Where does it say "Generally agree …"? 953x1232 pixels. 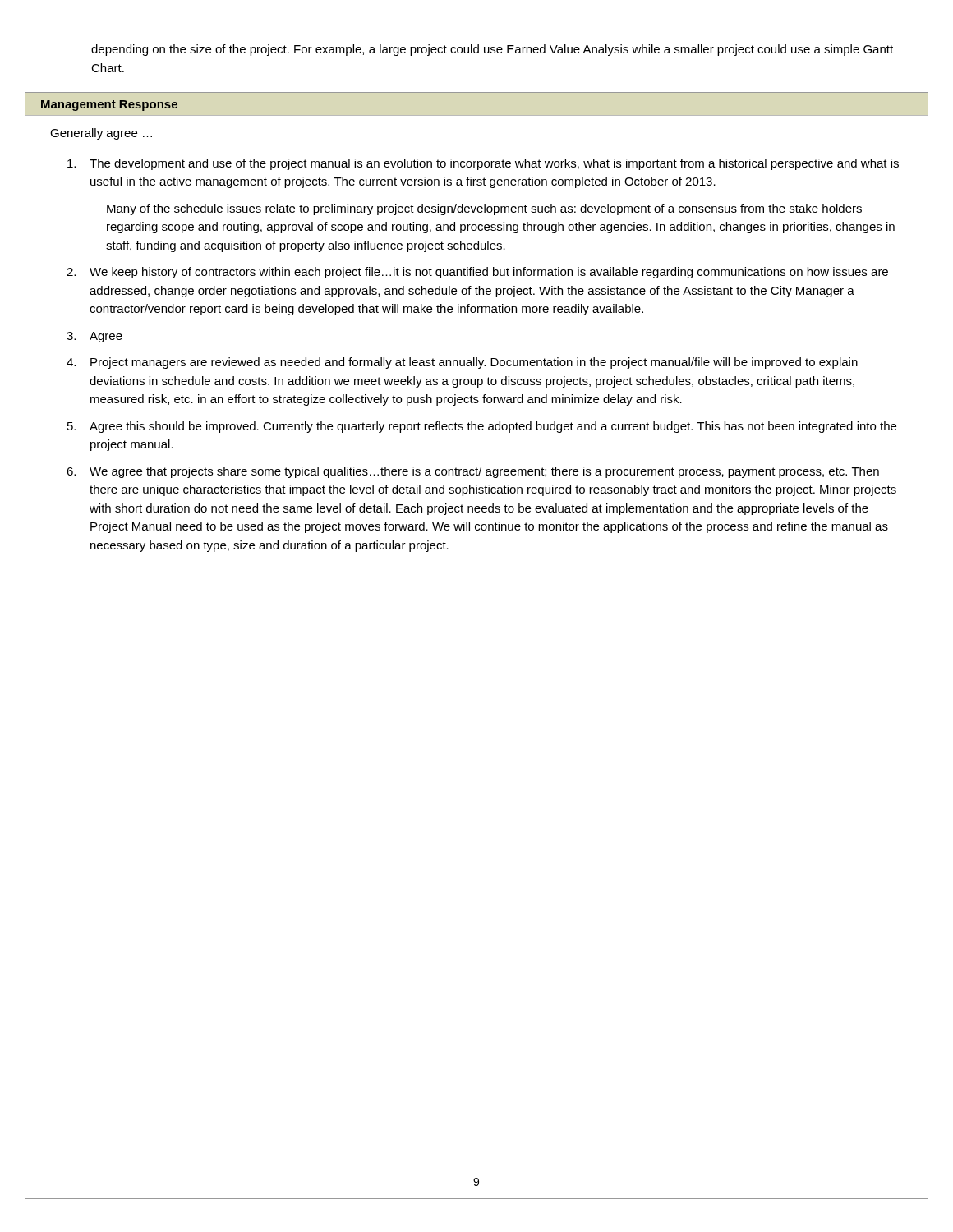pos(102,133)
